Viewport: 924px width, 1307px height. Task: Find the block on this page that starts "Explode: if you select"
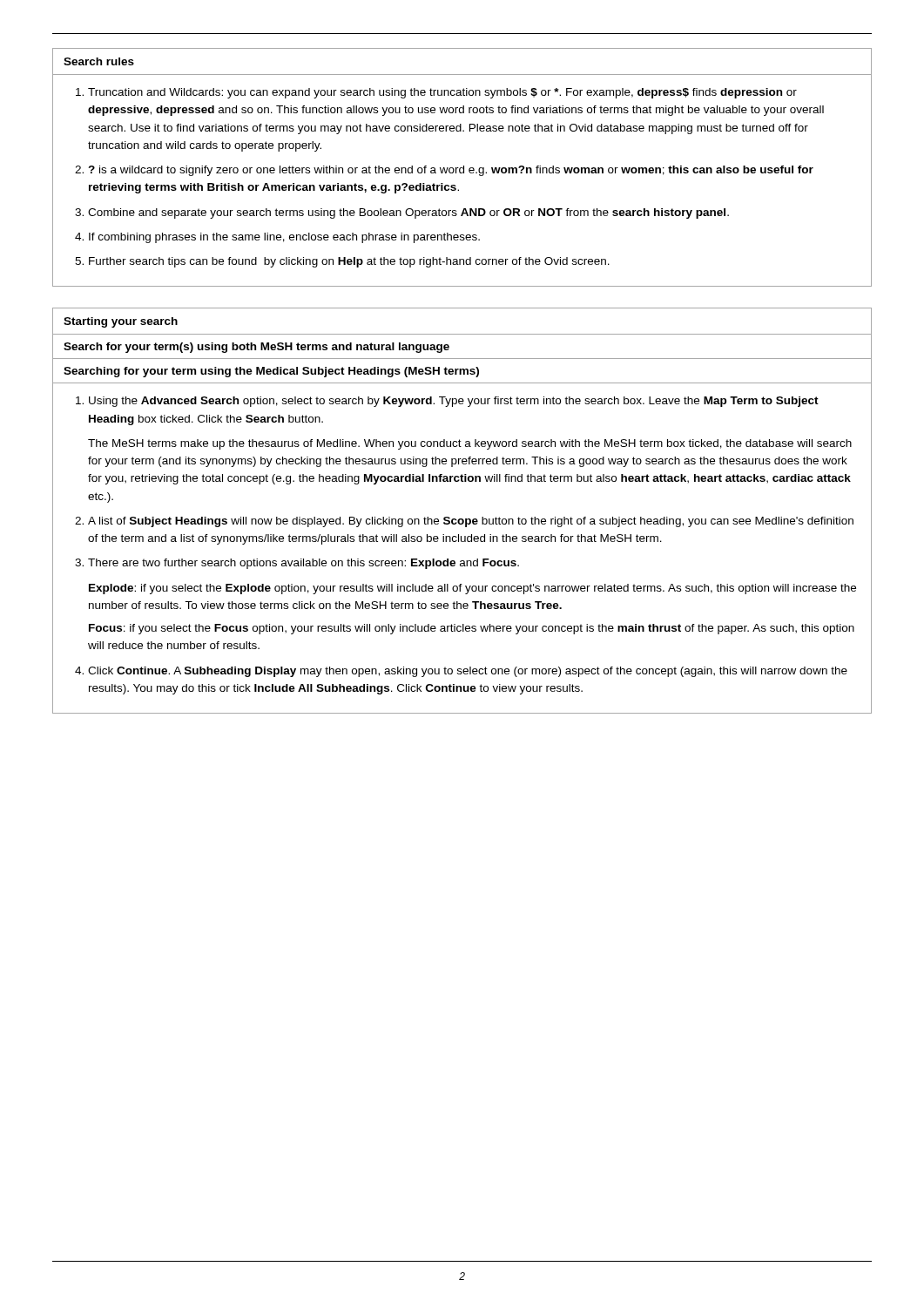pyautogui.click(x=474, y=617)
